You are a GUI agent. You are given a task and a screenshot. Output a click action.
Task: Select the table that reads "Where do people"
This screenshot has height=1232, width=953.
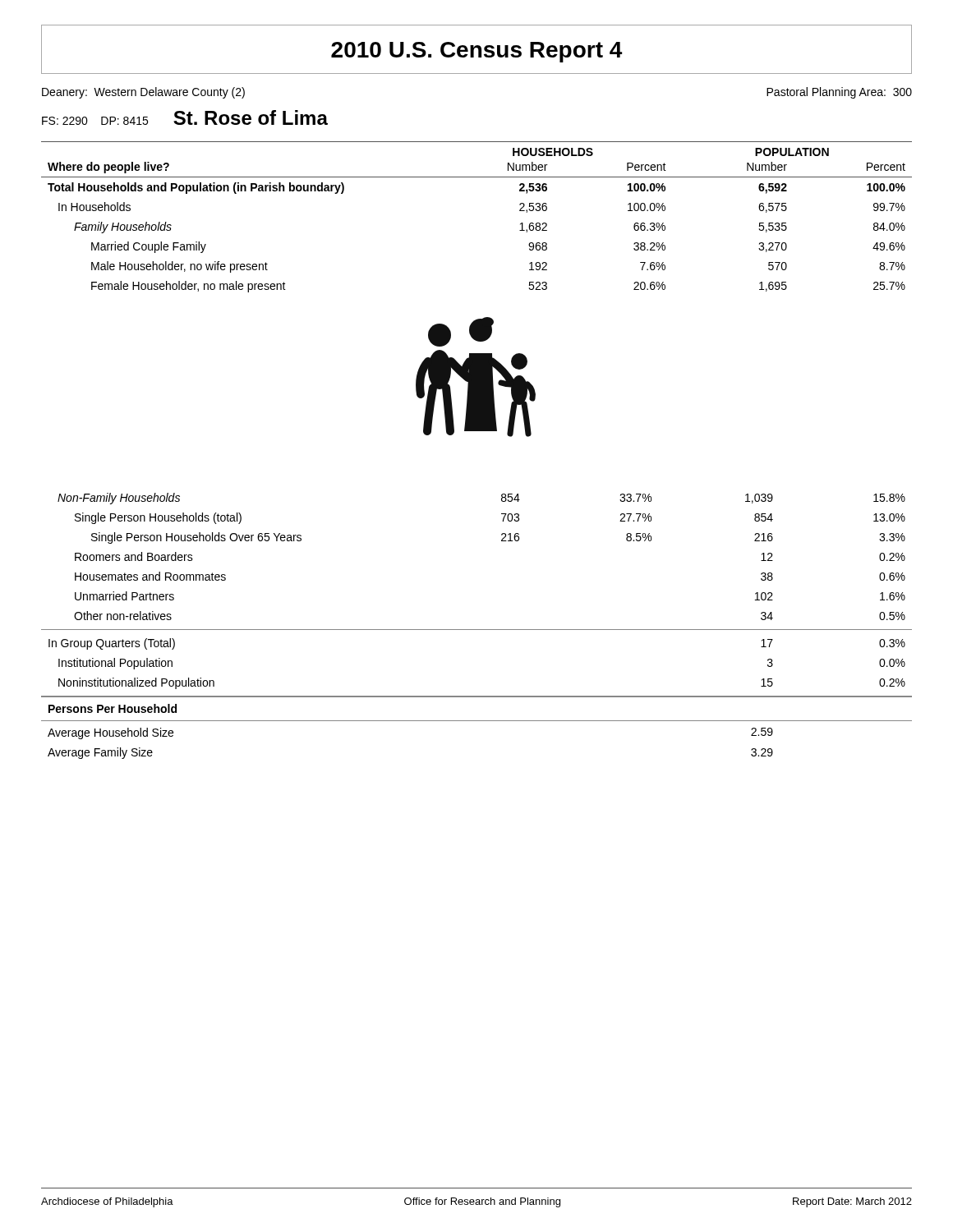tap(476, 218)
